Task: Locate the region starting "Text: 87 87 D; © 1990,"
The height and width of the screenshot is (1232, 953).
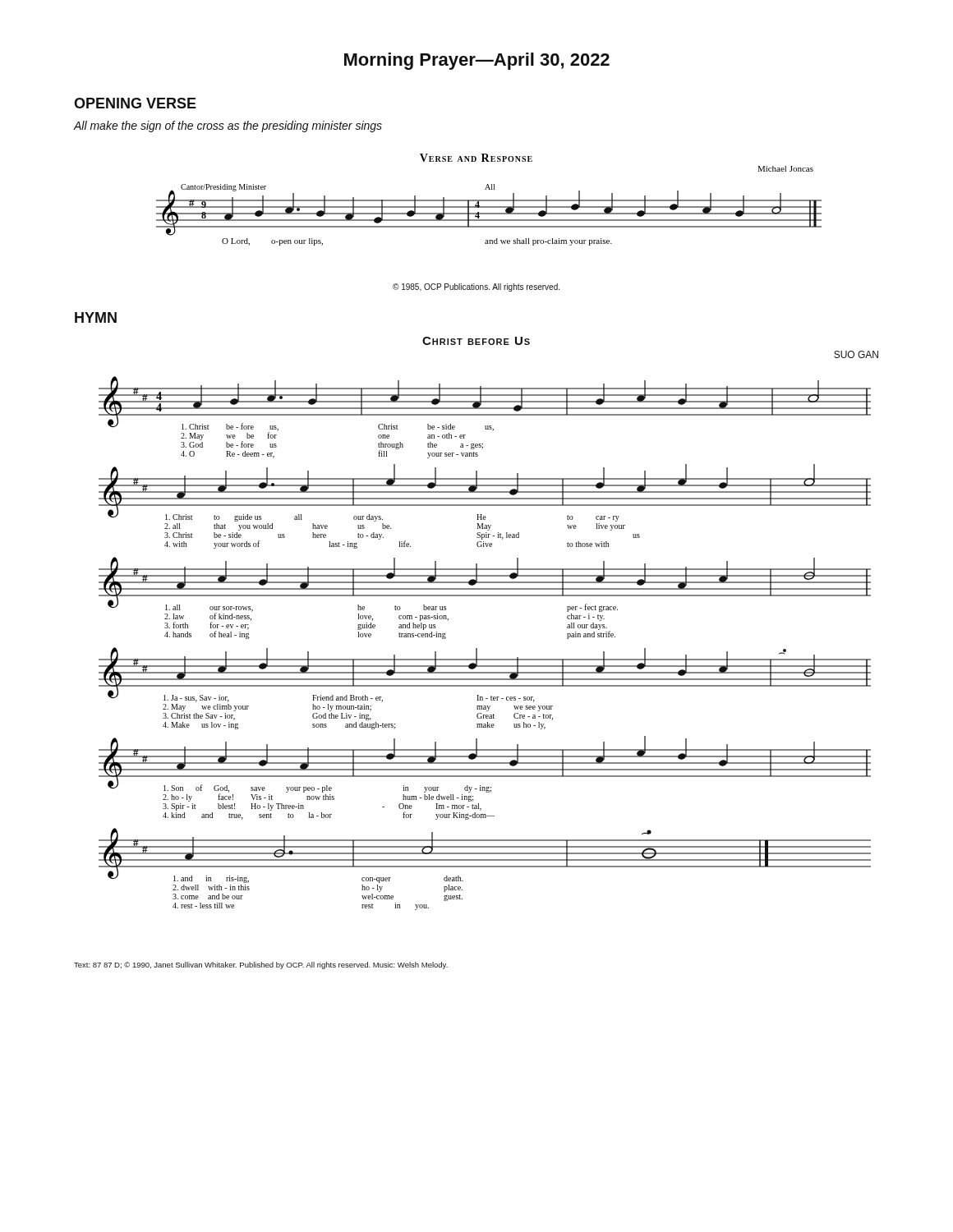Action: (x=261, y=965)
